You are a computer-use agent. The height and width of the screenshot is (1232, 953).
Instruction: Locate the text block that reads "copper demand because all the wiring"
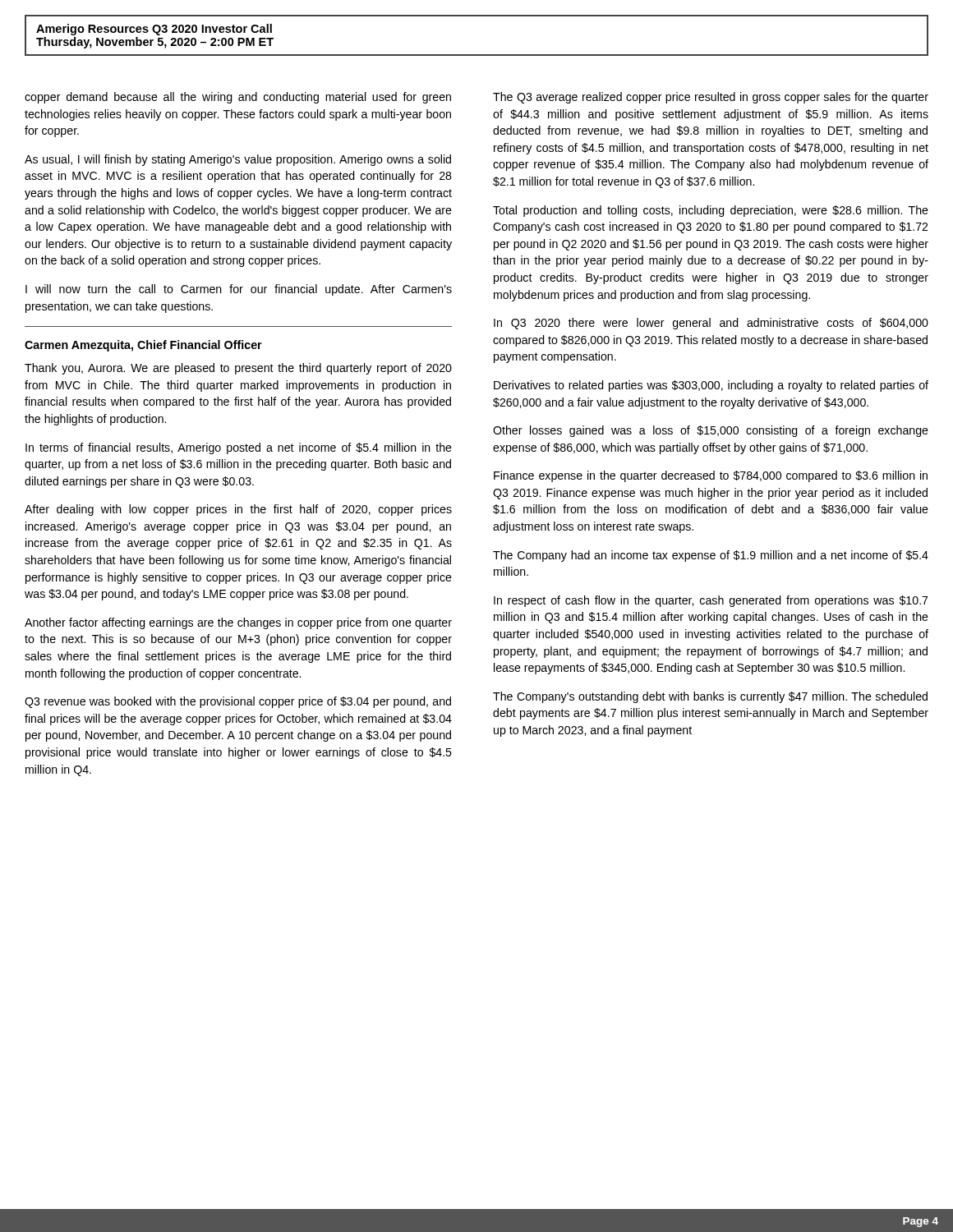238,114
